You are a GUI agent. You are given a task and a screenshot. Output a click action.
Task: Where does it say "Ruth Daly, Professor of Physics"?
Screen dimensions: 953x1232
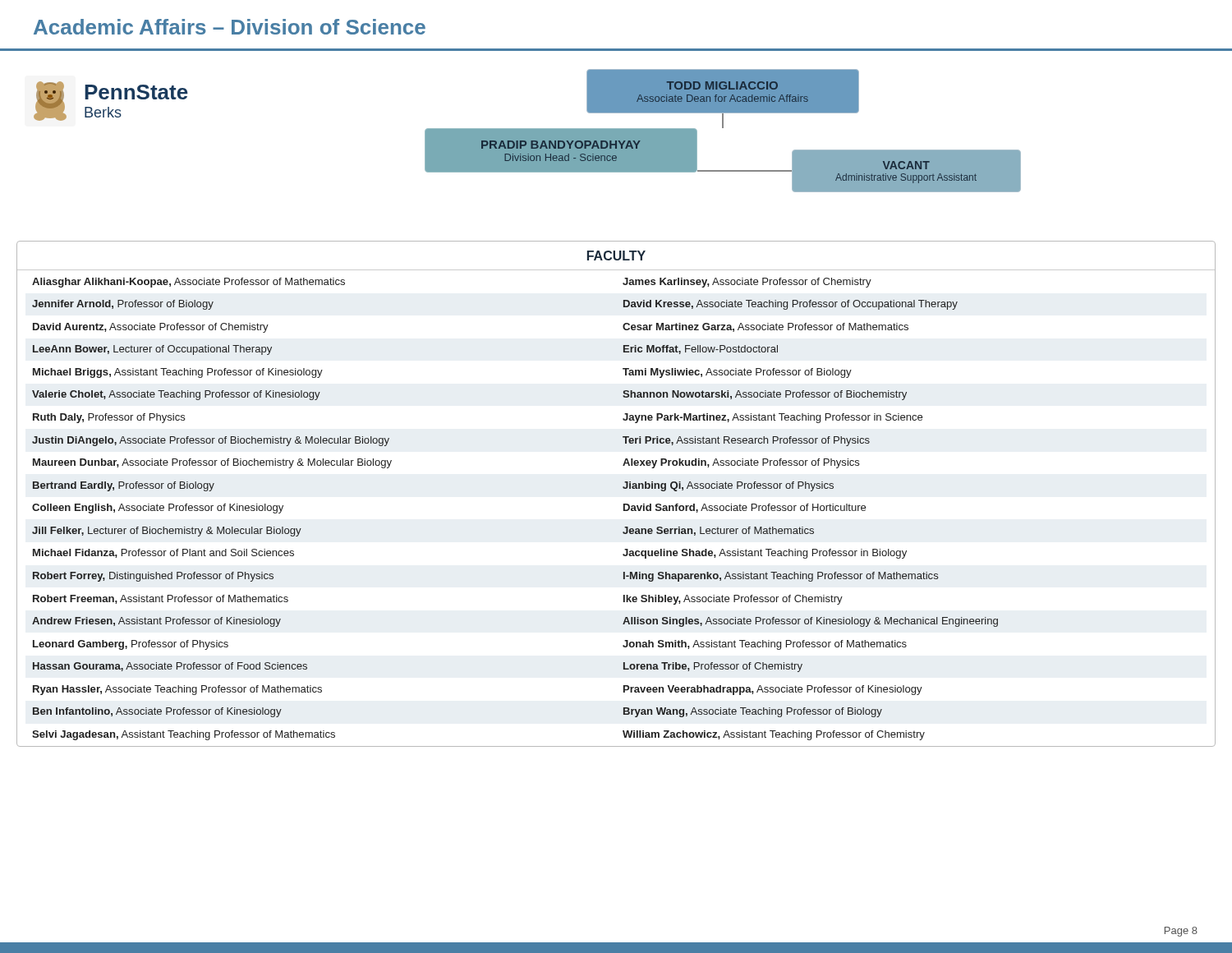[109, 417]
